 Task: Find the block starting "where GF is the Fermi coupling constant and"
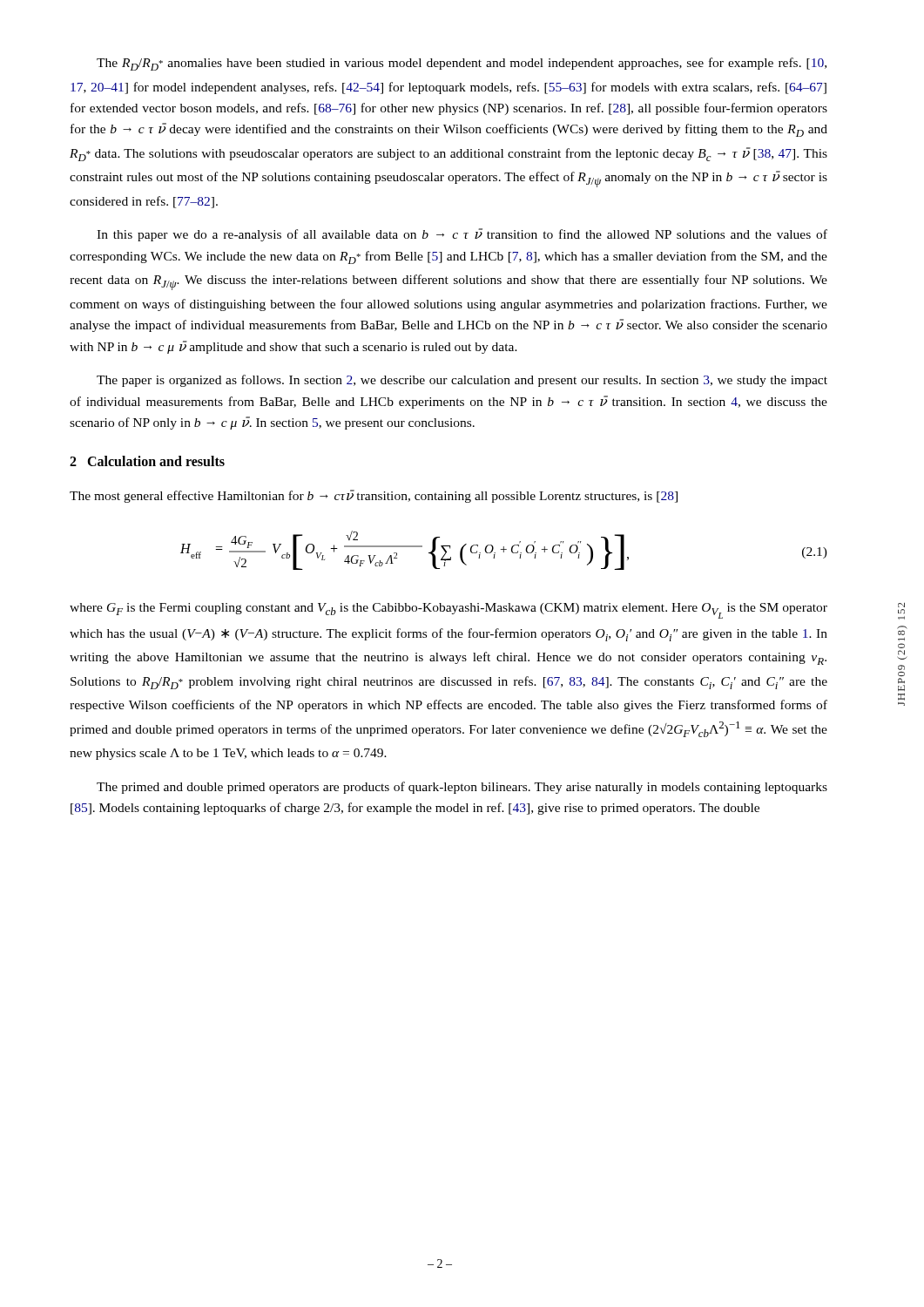[x=449, y=680]
